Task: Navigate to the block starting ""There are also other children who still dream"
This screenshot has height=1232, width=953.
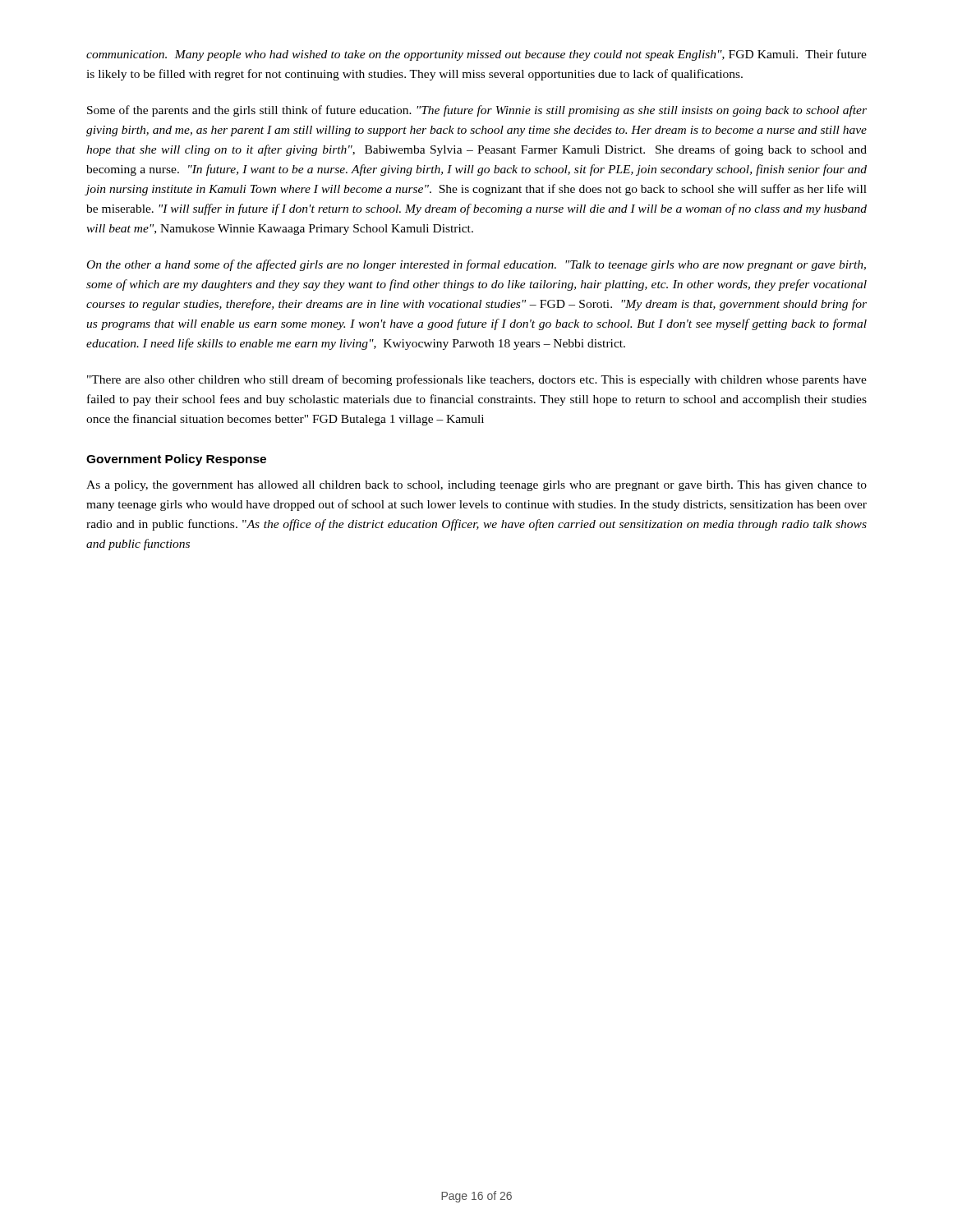Action: click(476, 399)
